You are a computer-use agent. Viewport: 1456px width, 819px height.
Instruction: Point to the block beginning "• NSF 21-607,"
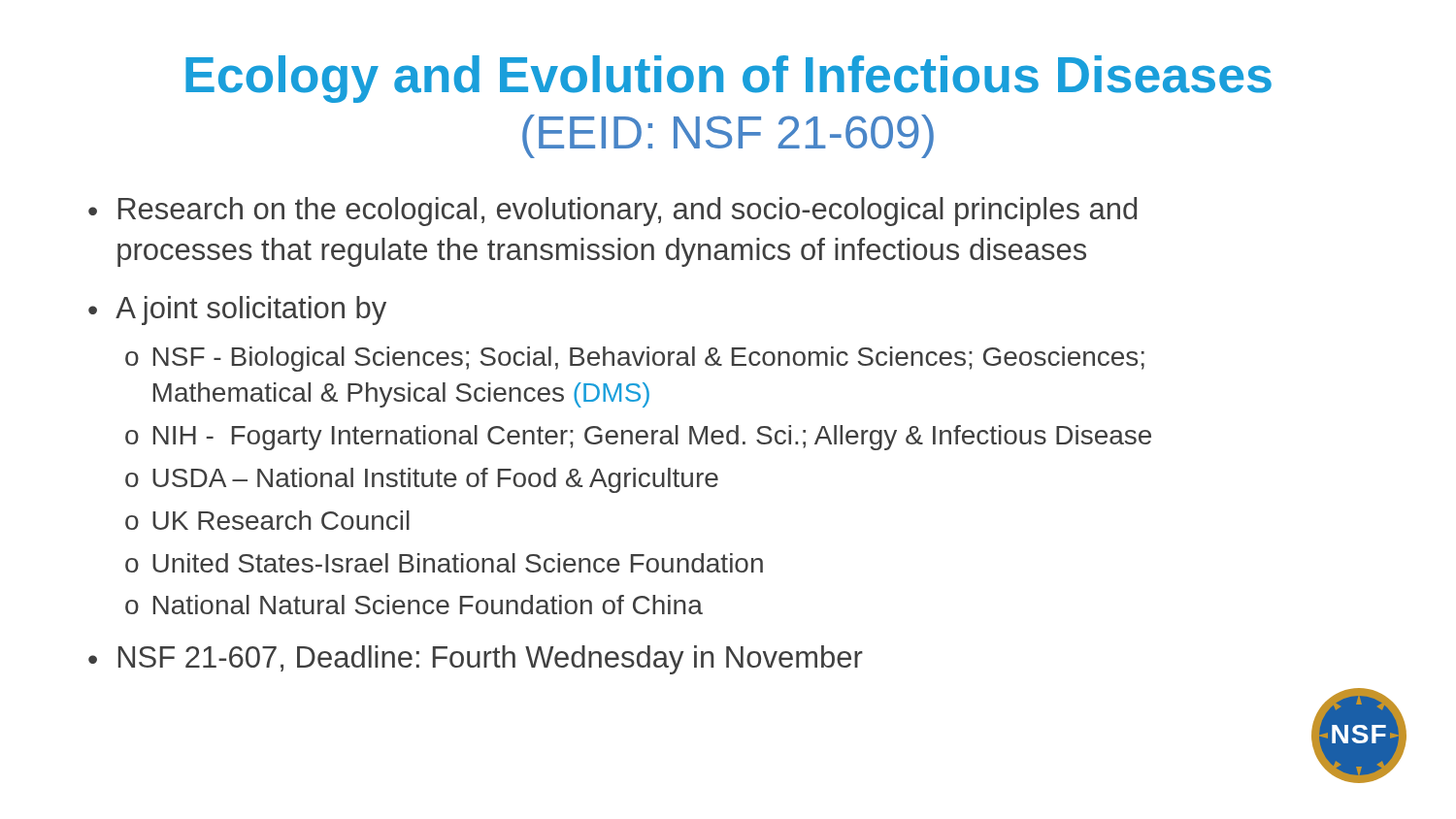[x=475, y=659]
